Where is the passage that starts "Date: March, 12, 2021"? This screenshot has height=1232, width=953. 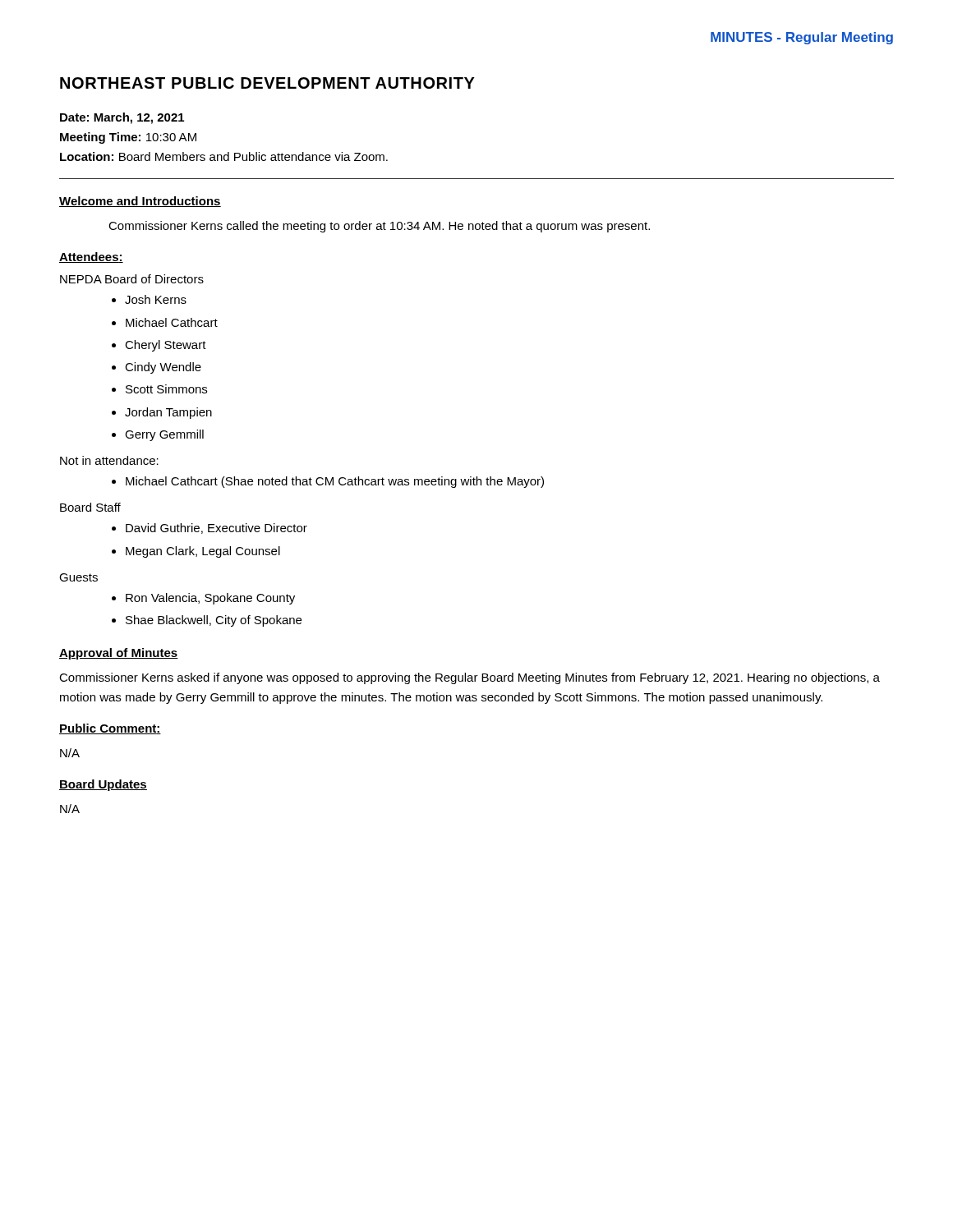pyautogui.click(x=122, y=118)
